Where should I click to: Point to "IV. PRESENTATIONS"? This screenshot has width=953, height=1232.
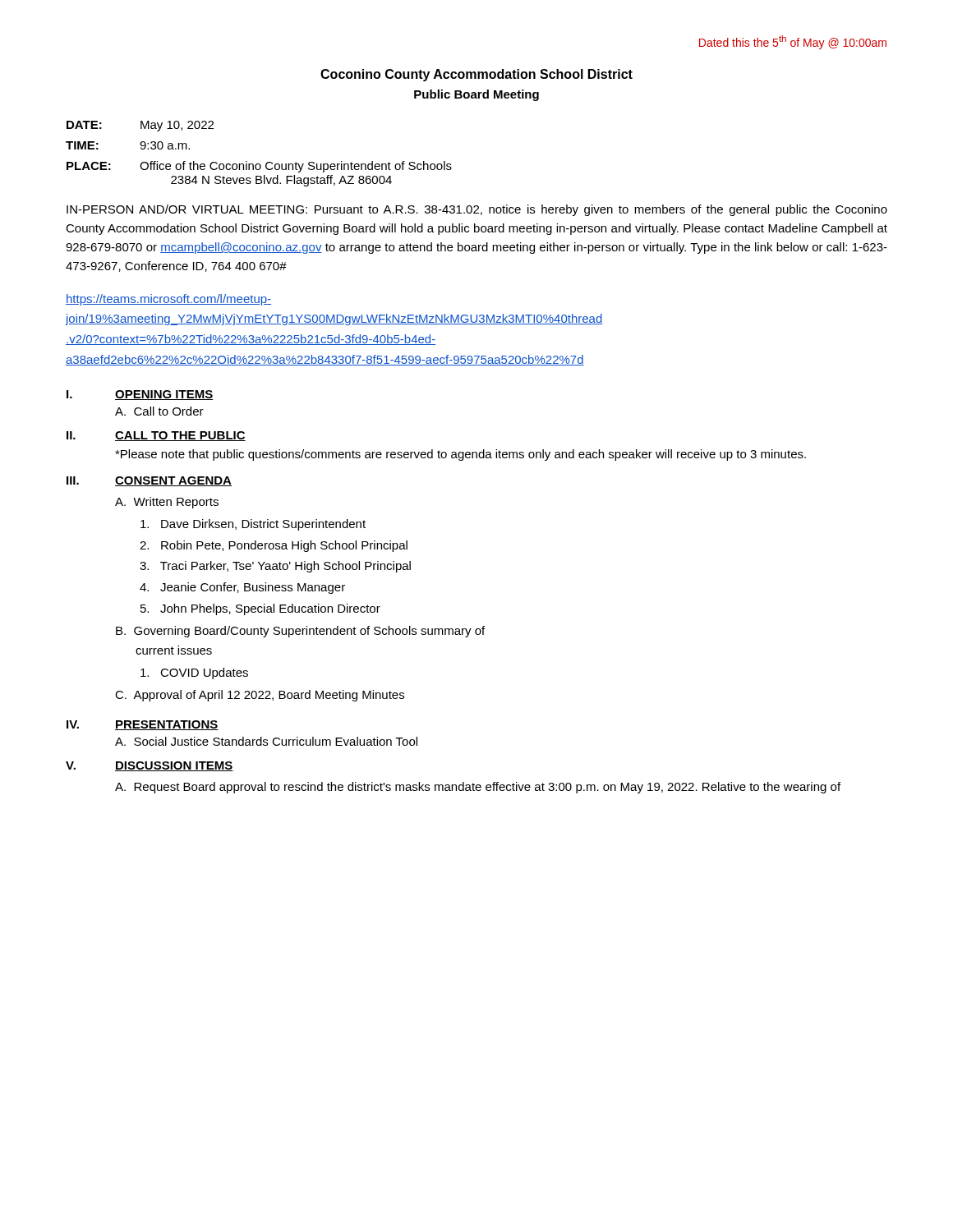pos(142,724)
